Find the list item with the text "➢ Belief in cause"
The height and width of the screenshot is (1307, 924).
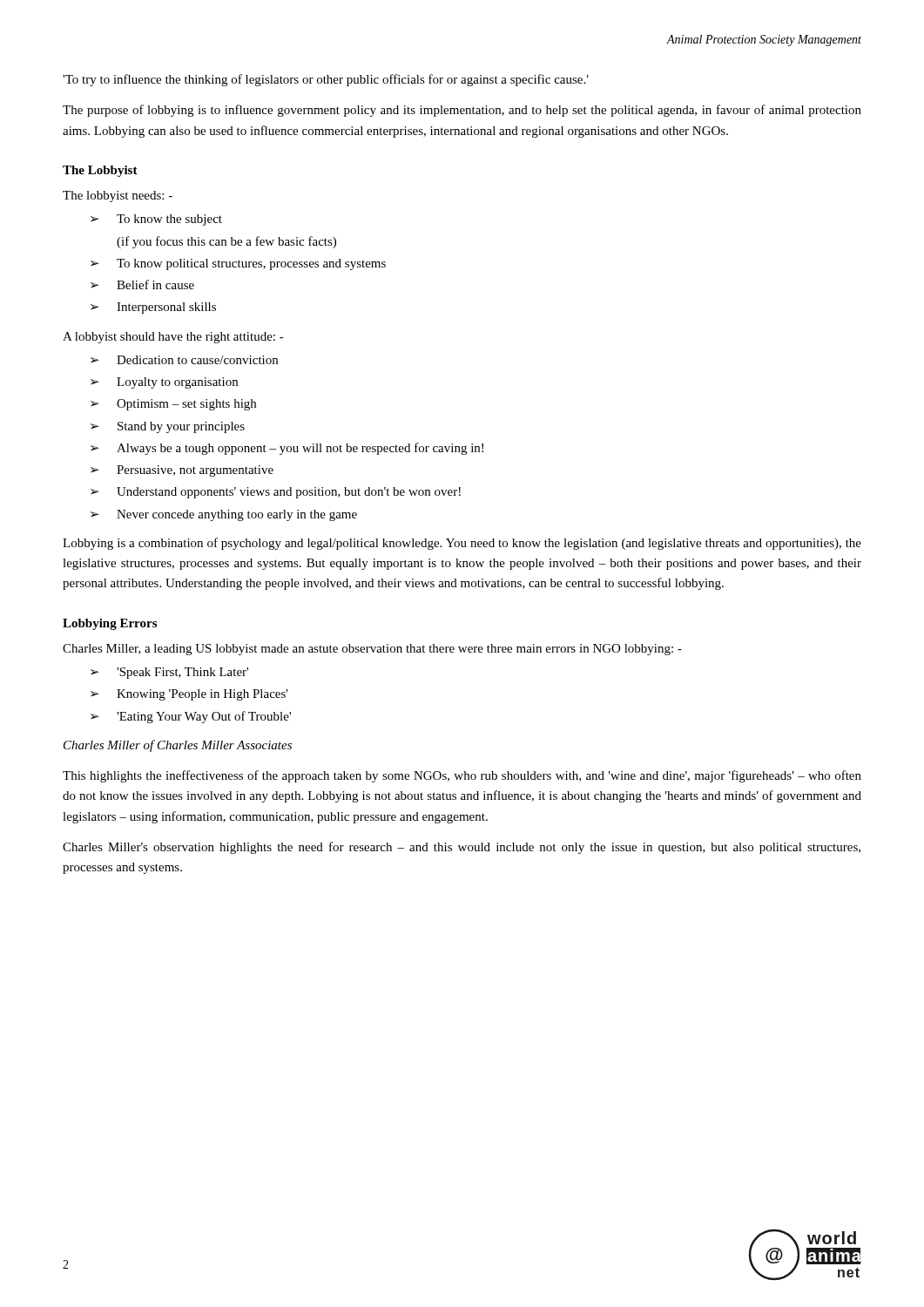[142, 284]
